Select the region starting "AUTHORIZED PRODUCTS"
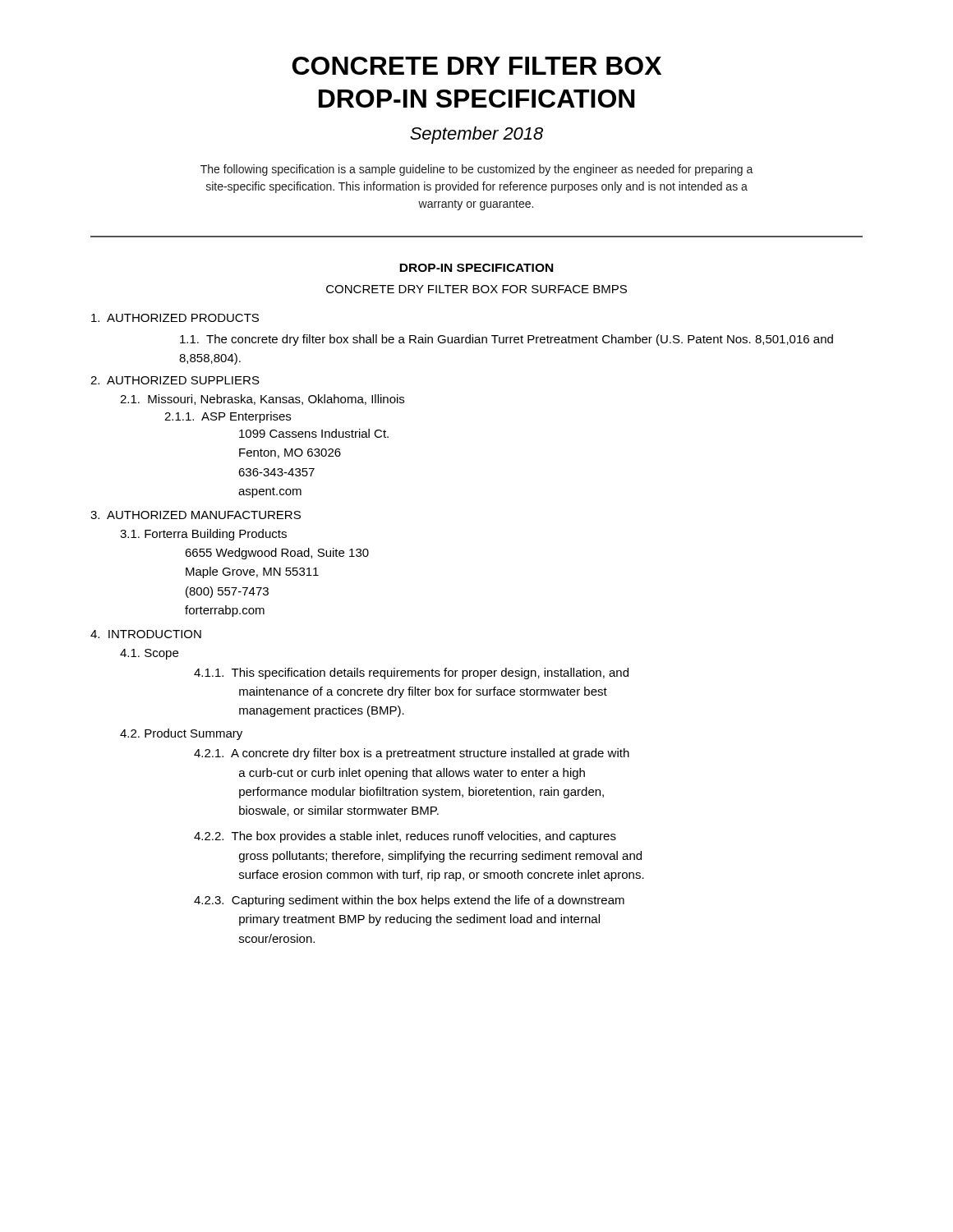Image resolution: width=953 pixels, height=1232 pixels. pos(175,317)
